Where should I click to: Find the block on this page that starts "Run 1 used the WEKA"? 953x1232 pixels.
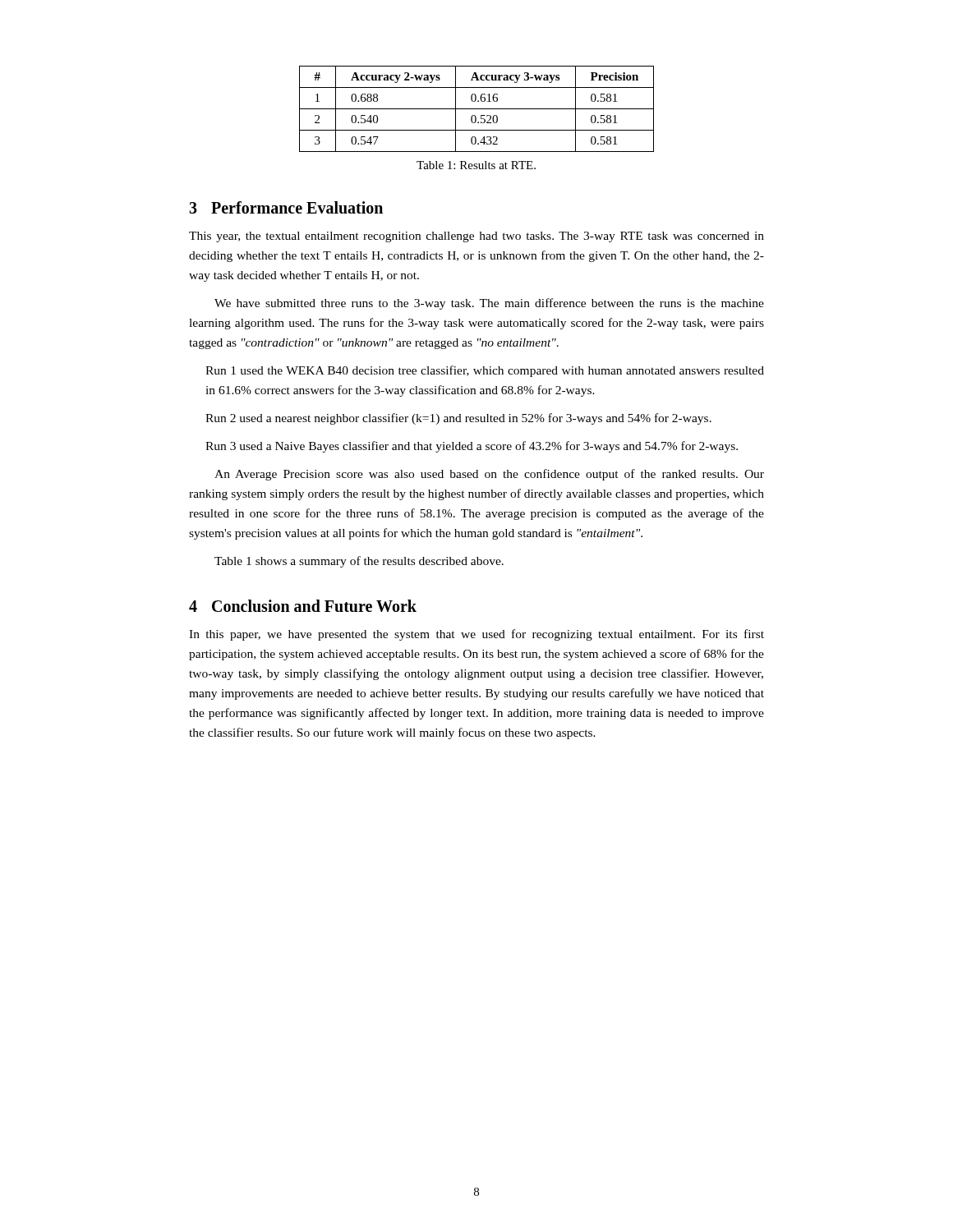point(485,380)
